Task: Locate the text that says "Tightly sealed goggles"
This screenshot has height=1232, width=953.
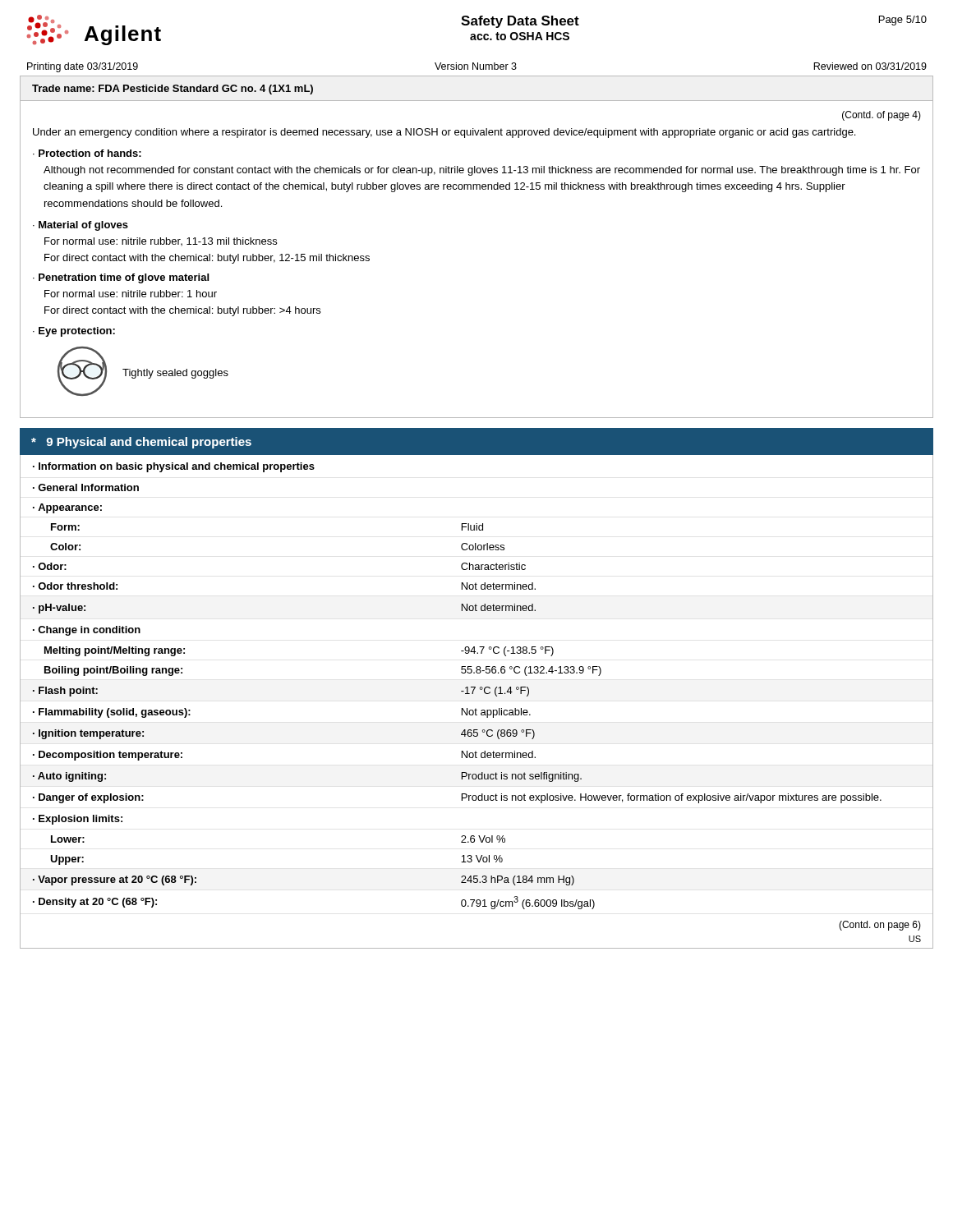Action: [x=175, y=372]
